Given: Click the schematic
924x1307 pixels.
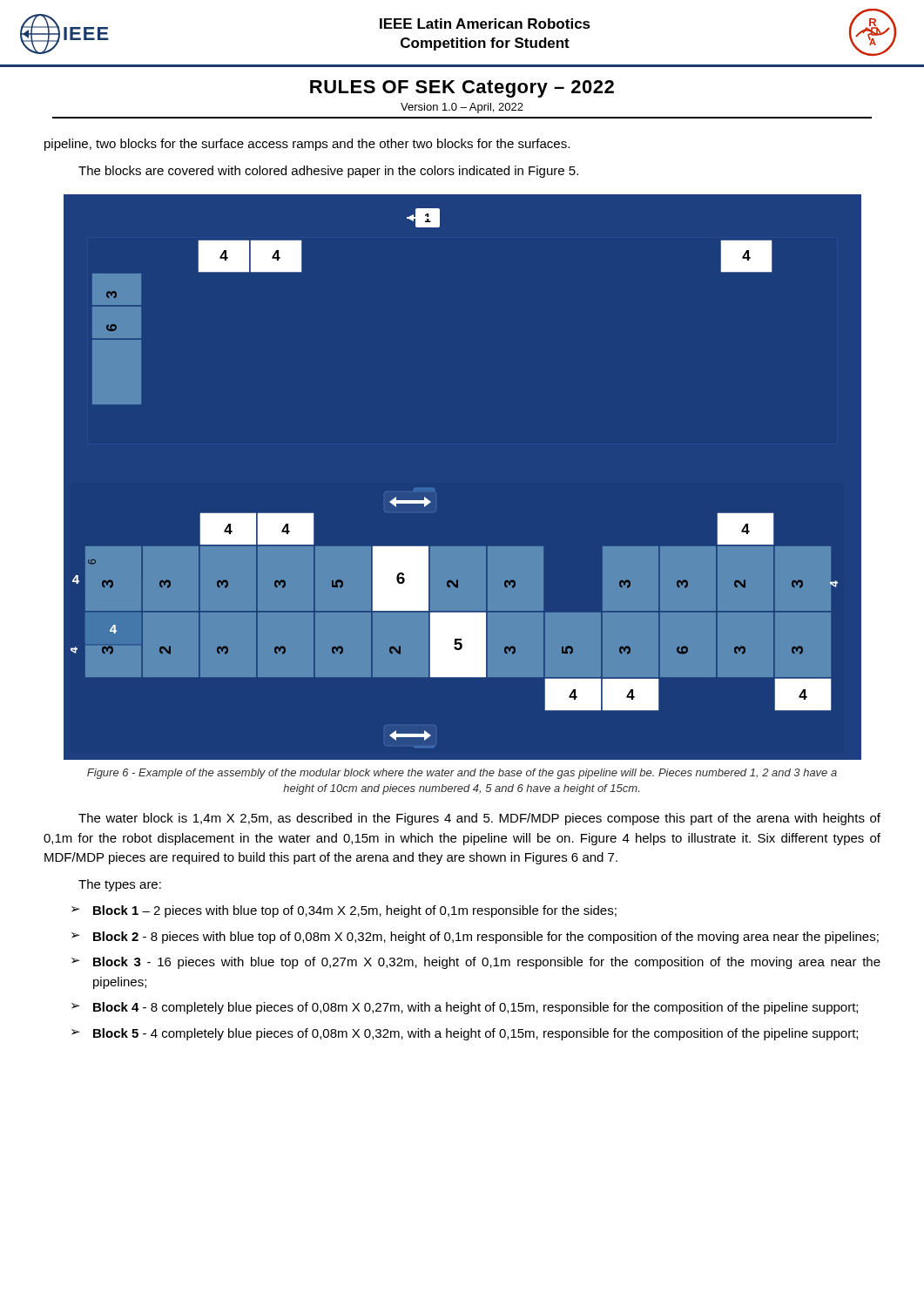Looking at the screenshot, I should click(x=462, y=477).
